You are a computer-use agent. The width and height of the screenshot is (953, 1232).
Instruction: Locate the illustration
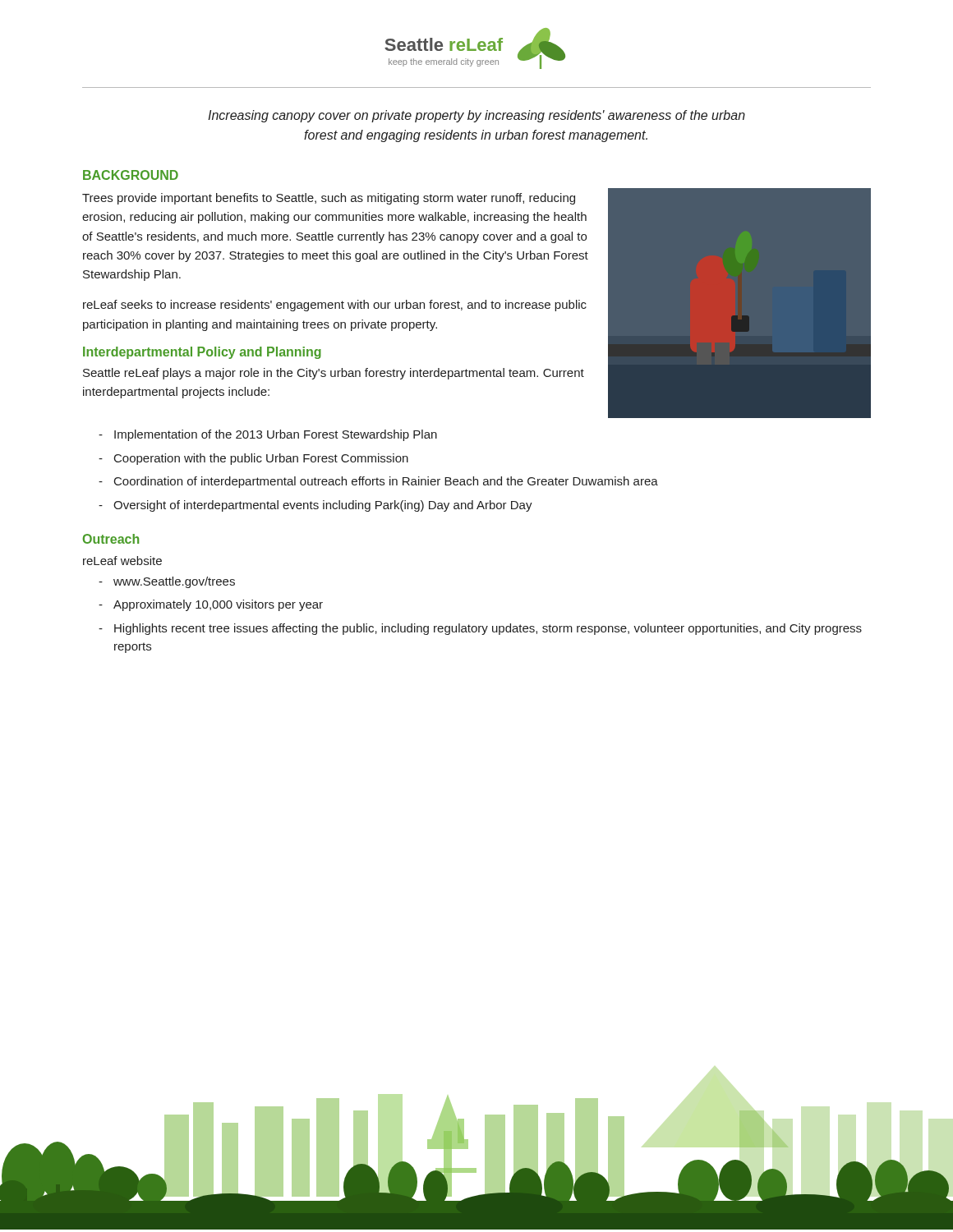click(476, 1140)
